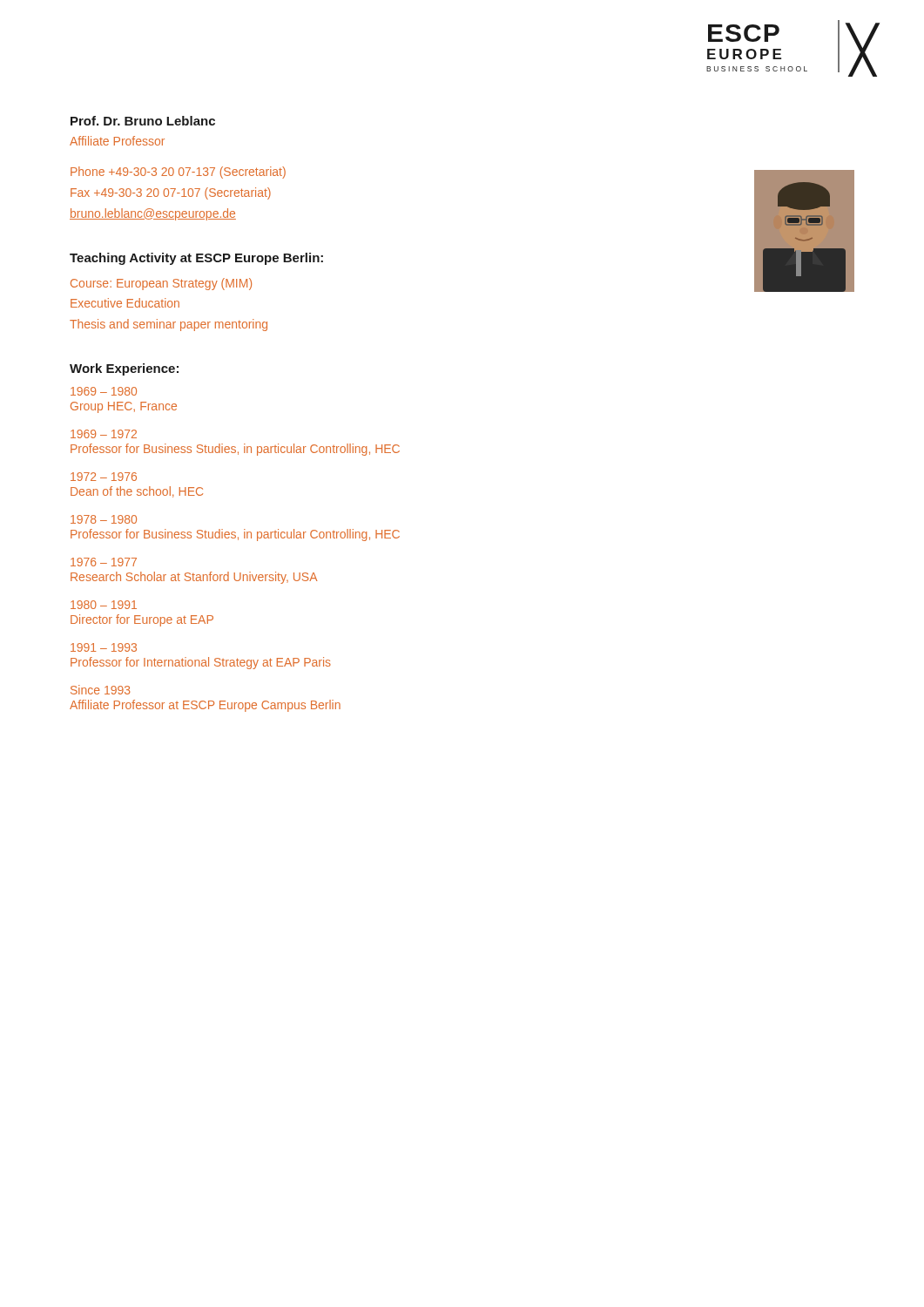Click on the text starting "1969 – 1972"
Image resolution: width=924 pixels, height=1307 pixels.
tap(104, 434)
